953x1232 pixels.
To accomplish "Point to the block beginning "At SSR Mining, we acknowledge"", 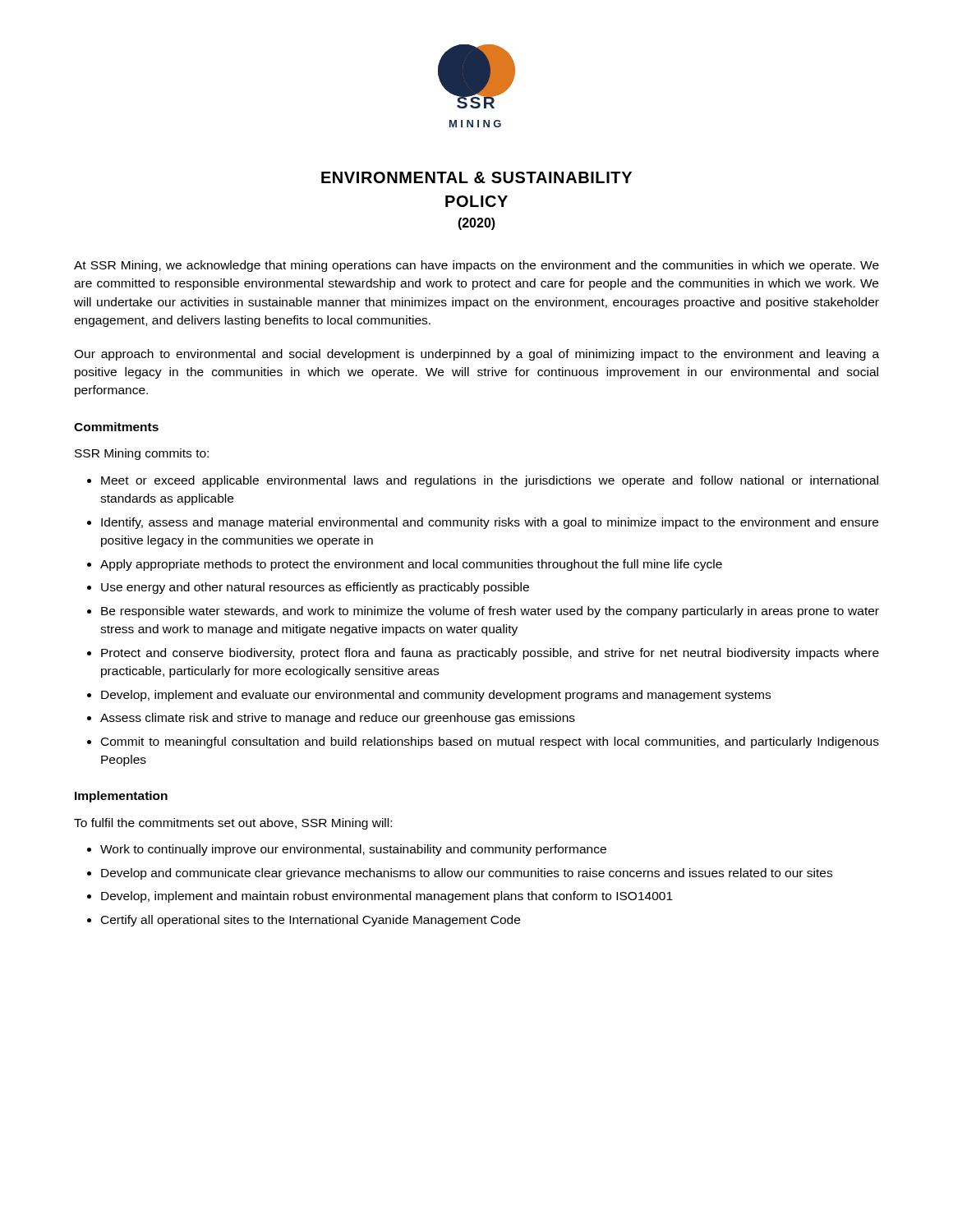I will point(476,292).
